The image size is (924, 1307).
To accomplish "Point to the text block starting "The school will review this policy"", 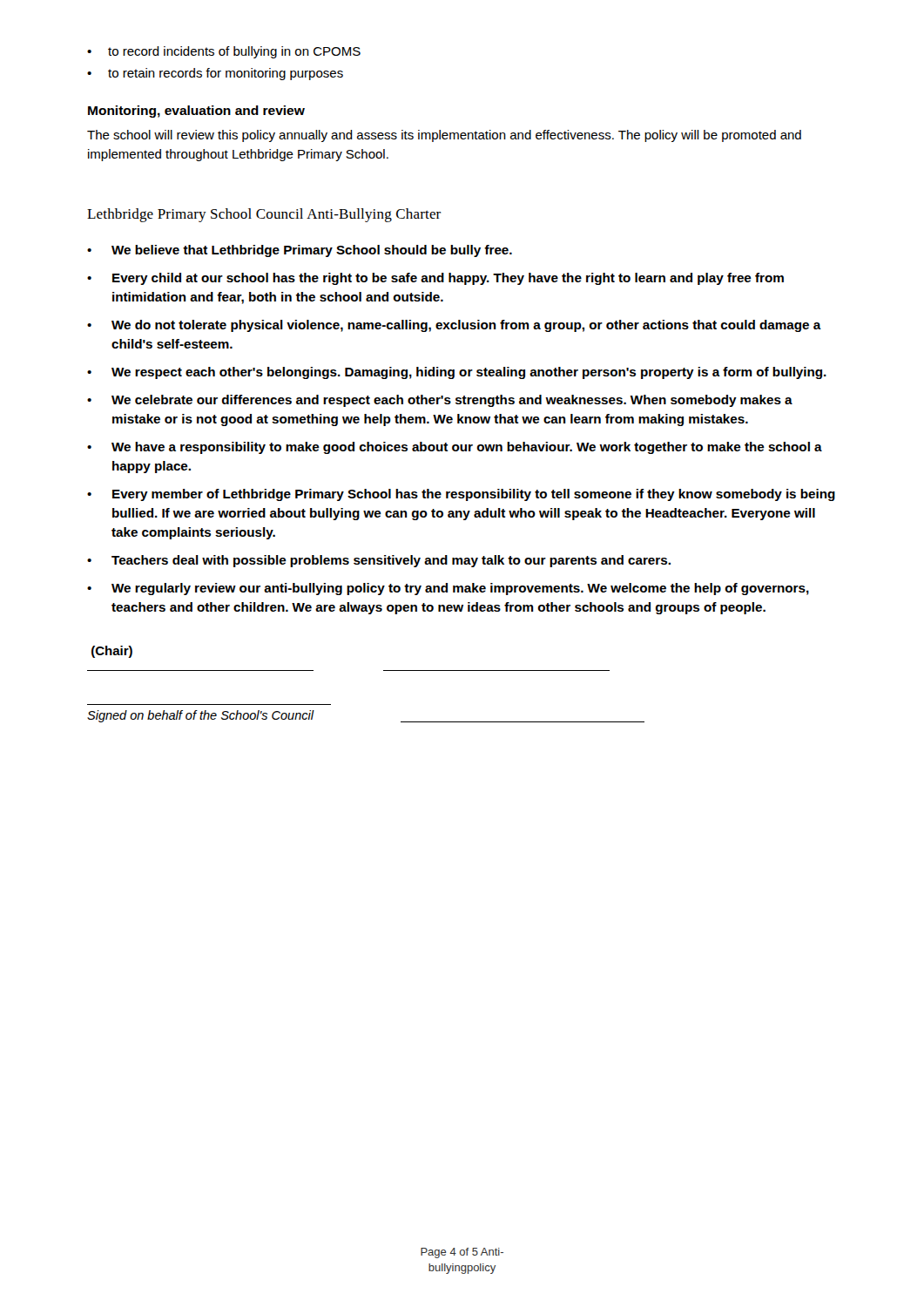I will click(x=444, y=144).
